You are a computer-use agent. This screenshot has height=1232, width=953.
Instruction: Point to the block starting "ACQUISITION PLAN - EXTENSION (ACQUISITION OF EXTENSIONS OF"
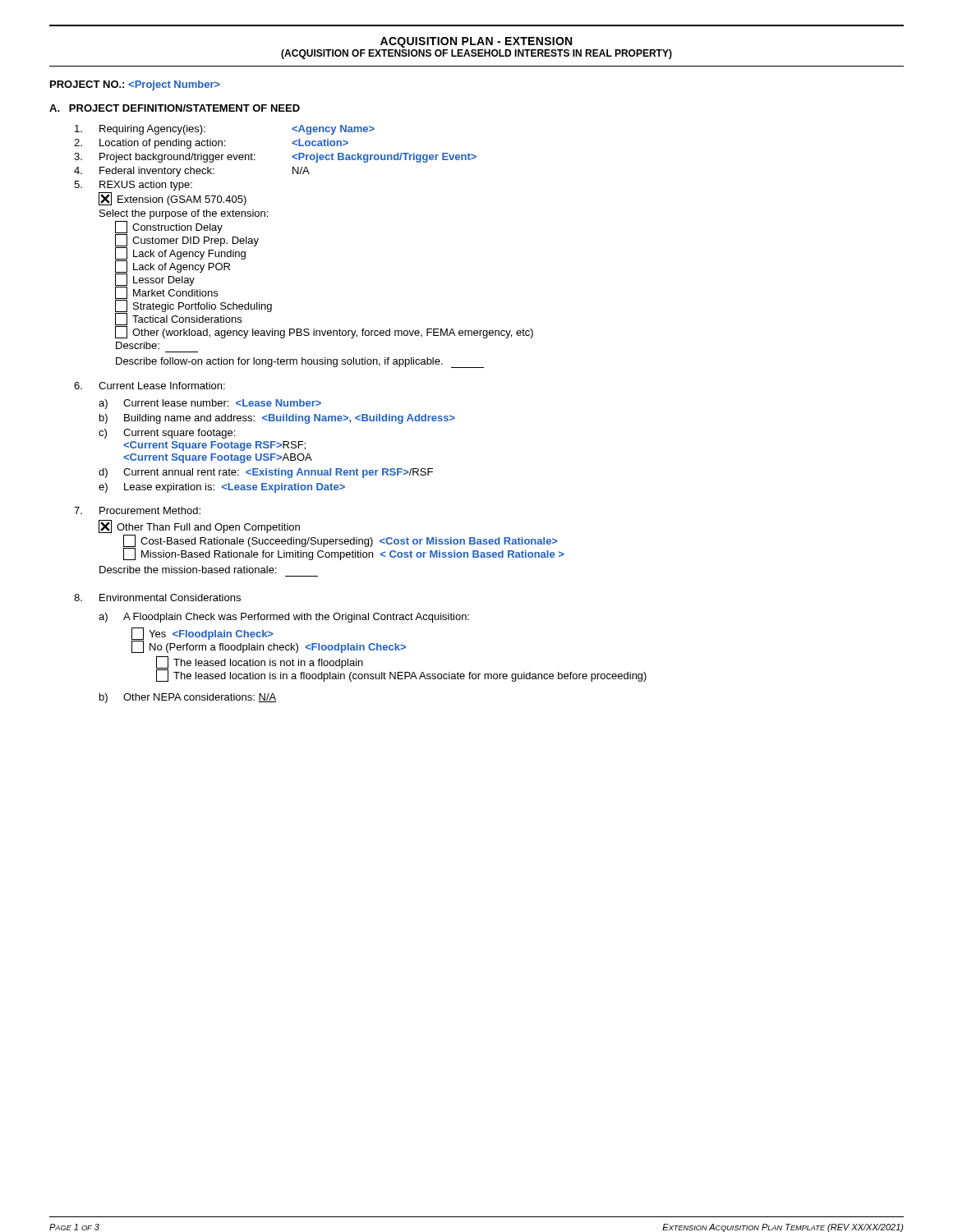(x=476, y=47)
